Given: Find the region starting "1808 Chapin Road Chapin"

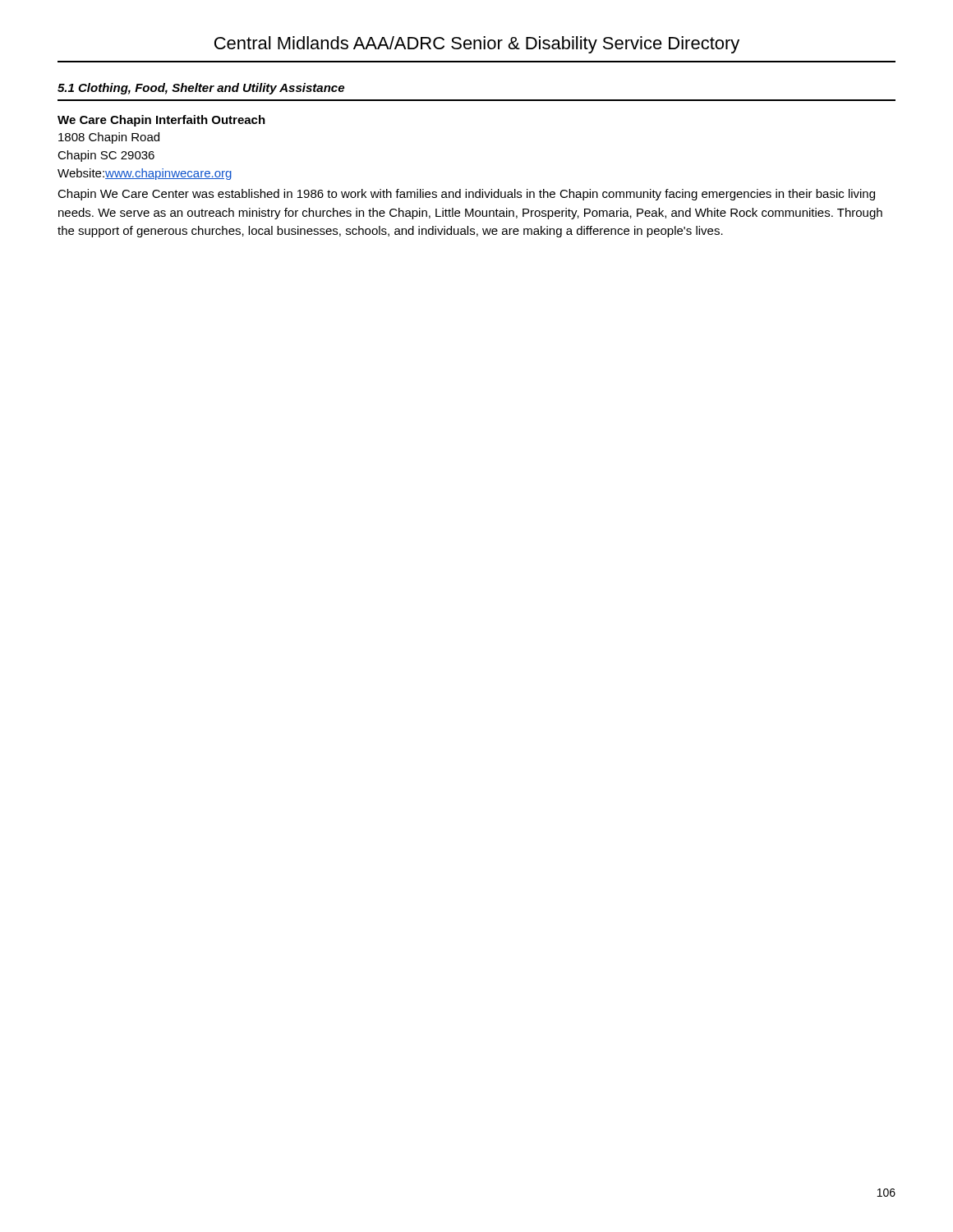Looking at the screenshot, I should click(109, 138).
